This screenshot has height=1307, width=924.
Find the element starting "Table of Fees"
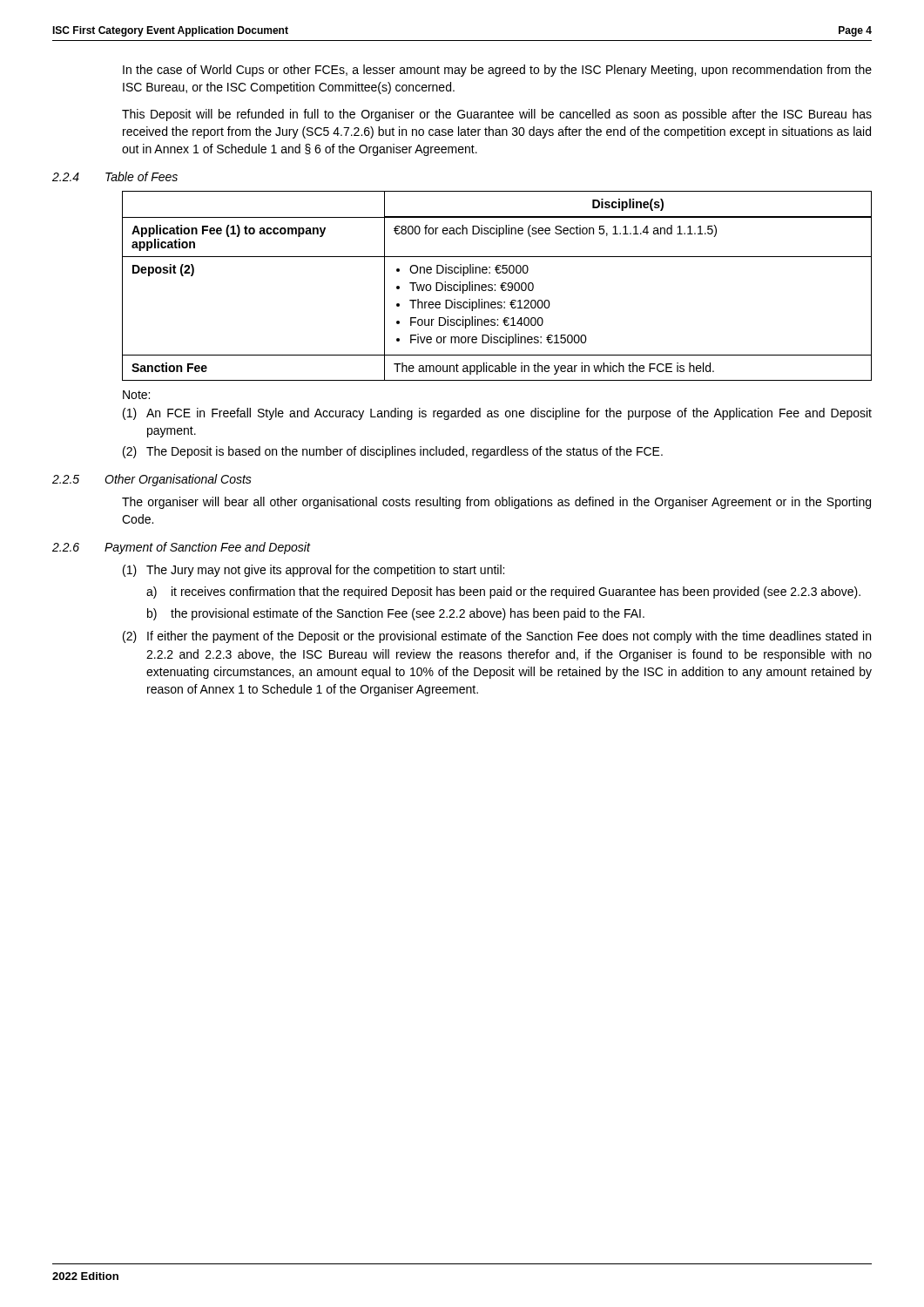coord(141,177)
